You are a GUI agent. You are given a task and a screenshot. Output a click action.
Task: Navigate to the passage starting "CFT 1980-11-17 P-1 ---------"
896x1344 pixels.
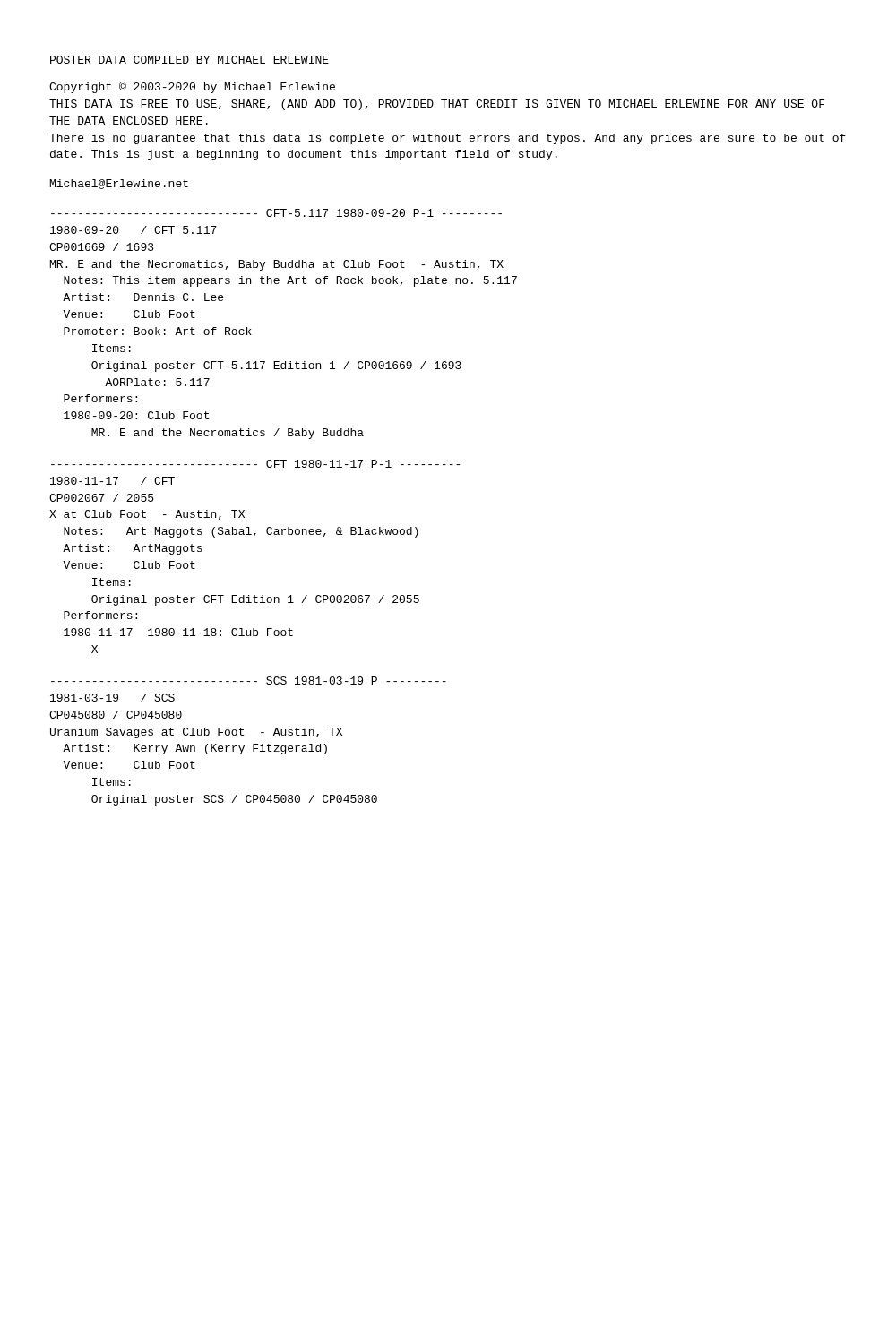pos(255,464)
